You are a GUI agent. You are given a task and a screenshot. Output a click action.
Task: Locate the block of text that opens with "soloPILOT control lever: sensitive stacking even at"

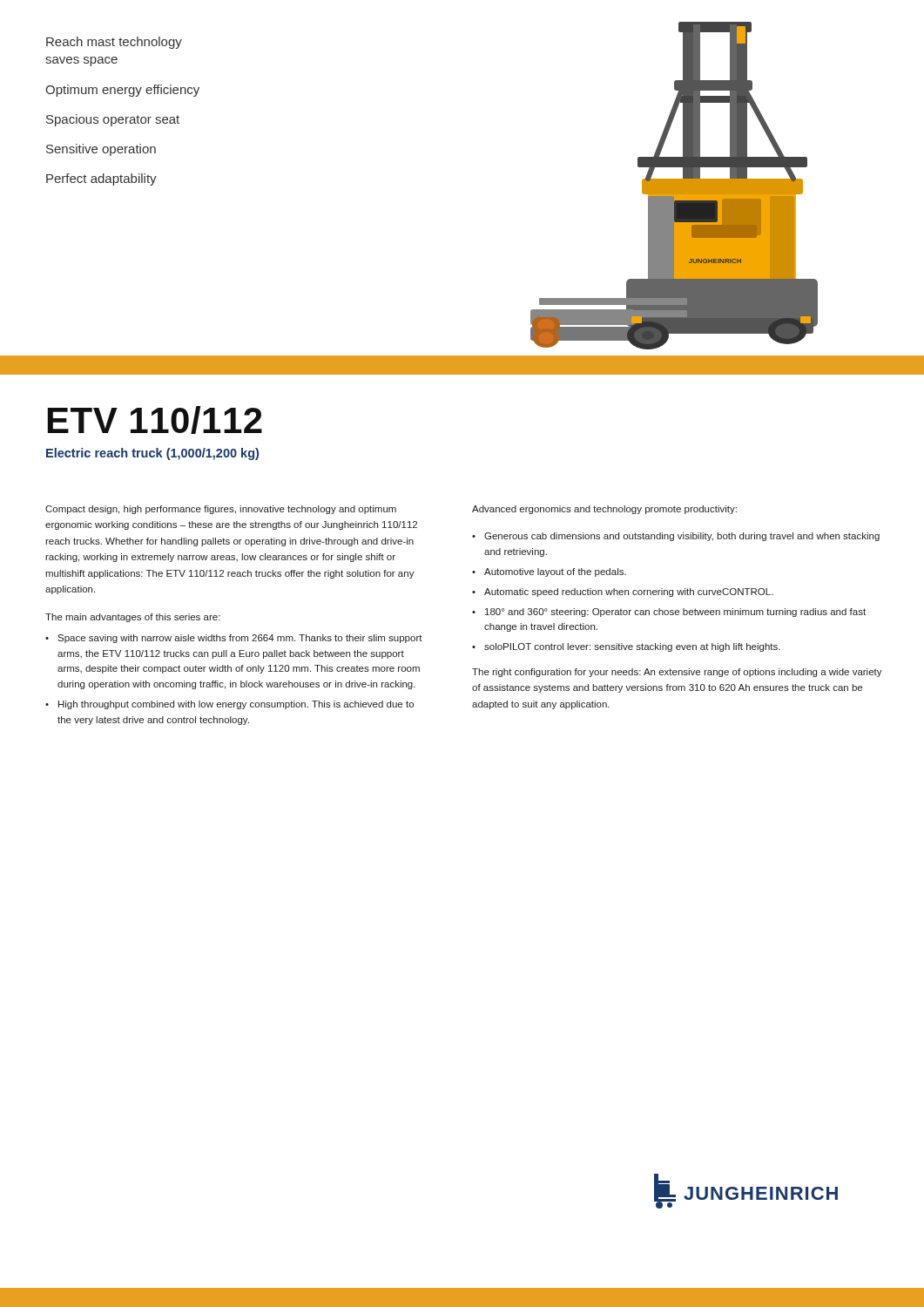[x=632, y=647]
